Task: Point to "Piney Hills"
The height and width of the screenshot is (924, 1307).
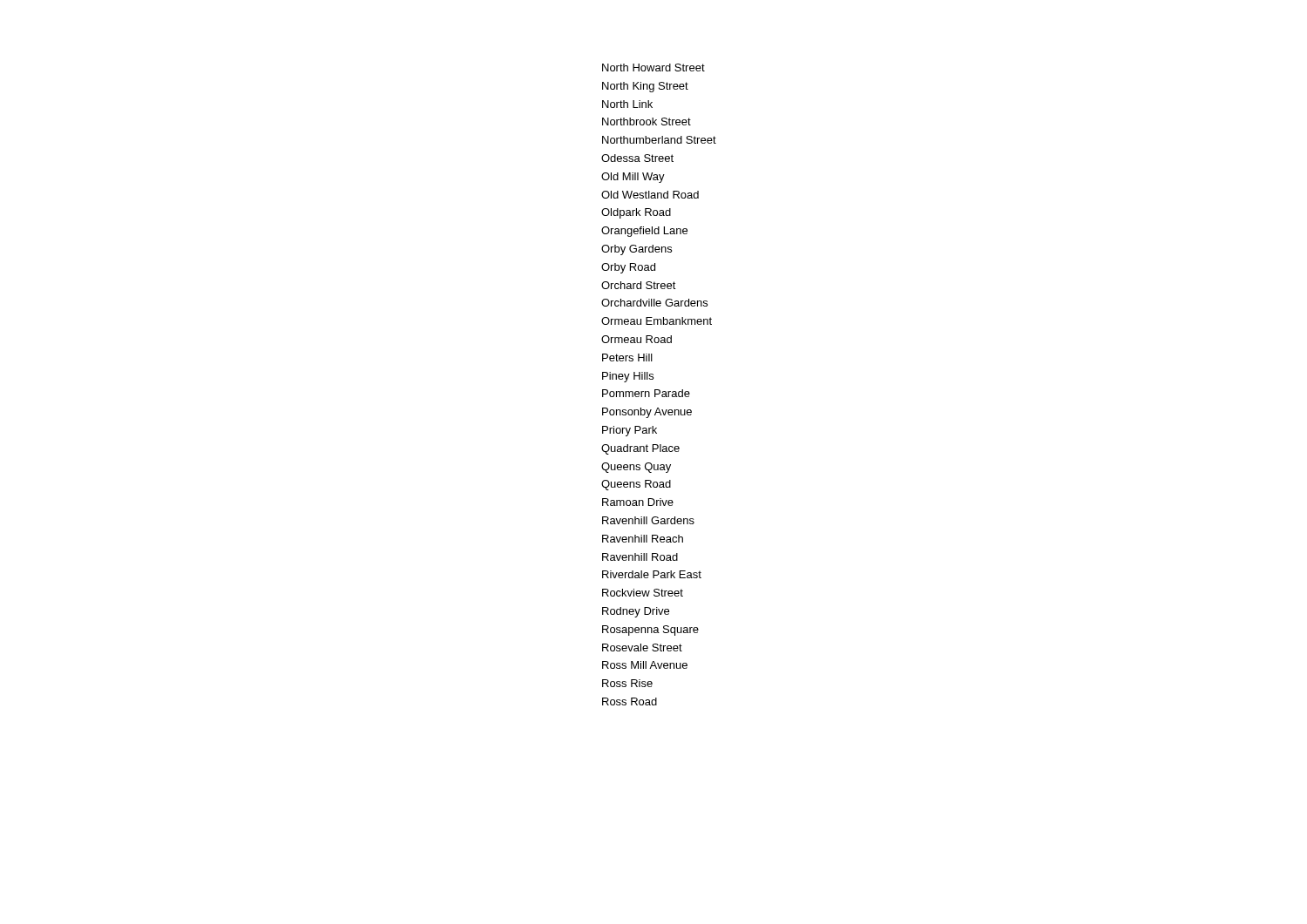Action: tap(628, 375)
